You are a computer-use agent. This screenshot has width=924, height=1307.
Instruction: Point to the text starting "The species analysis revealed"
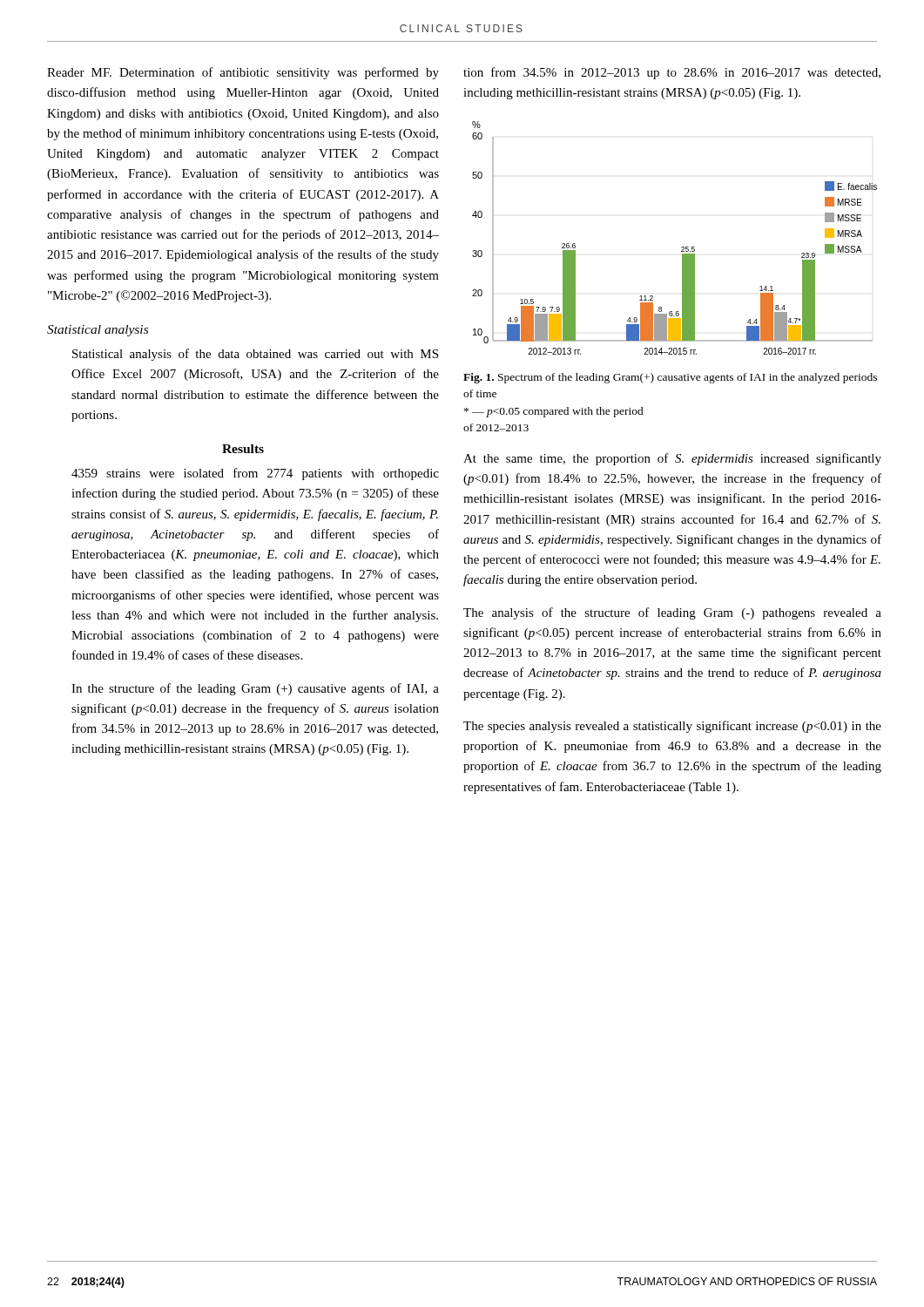[672, 756]
